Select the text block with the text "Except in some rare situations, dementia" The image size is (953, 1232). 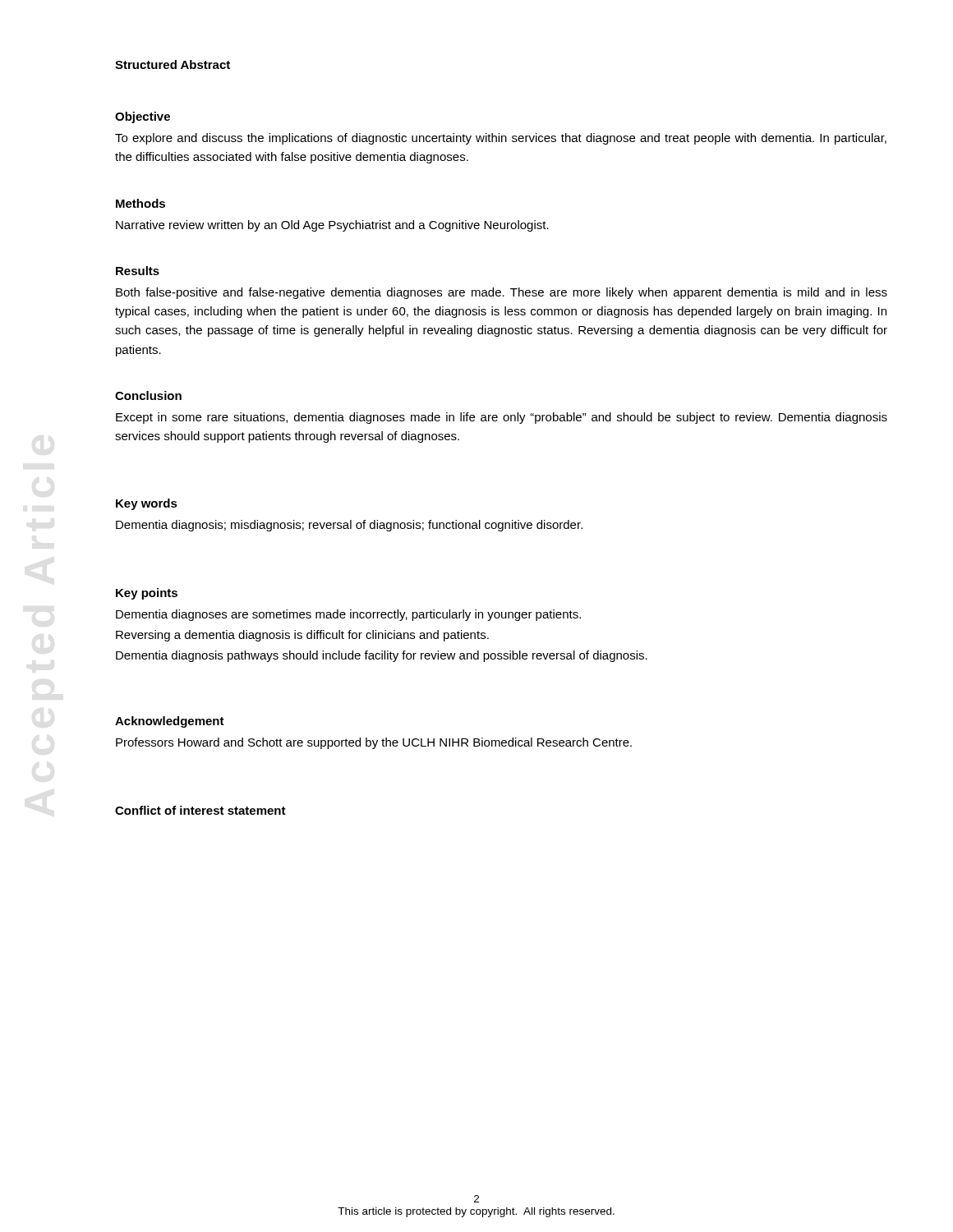pyautogui.click(x=501, y=426)
